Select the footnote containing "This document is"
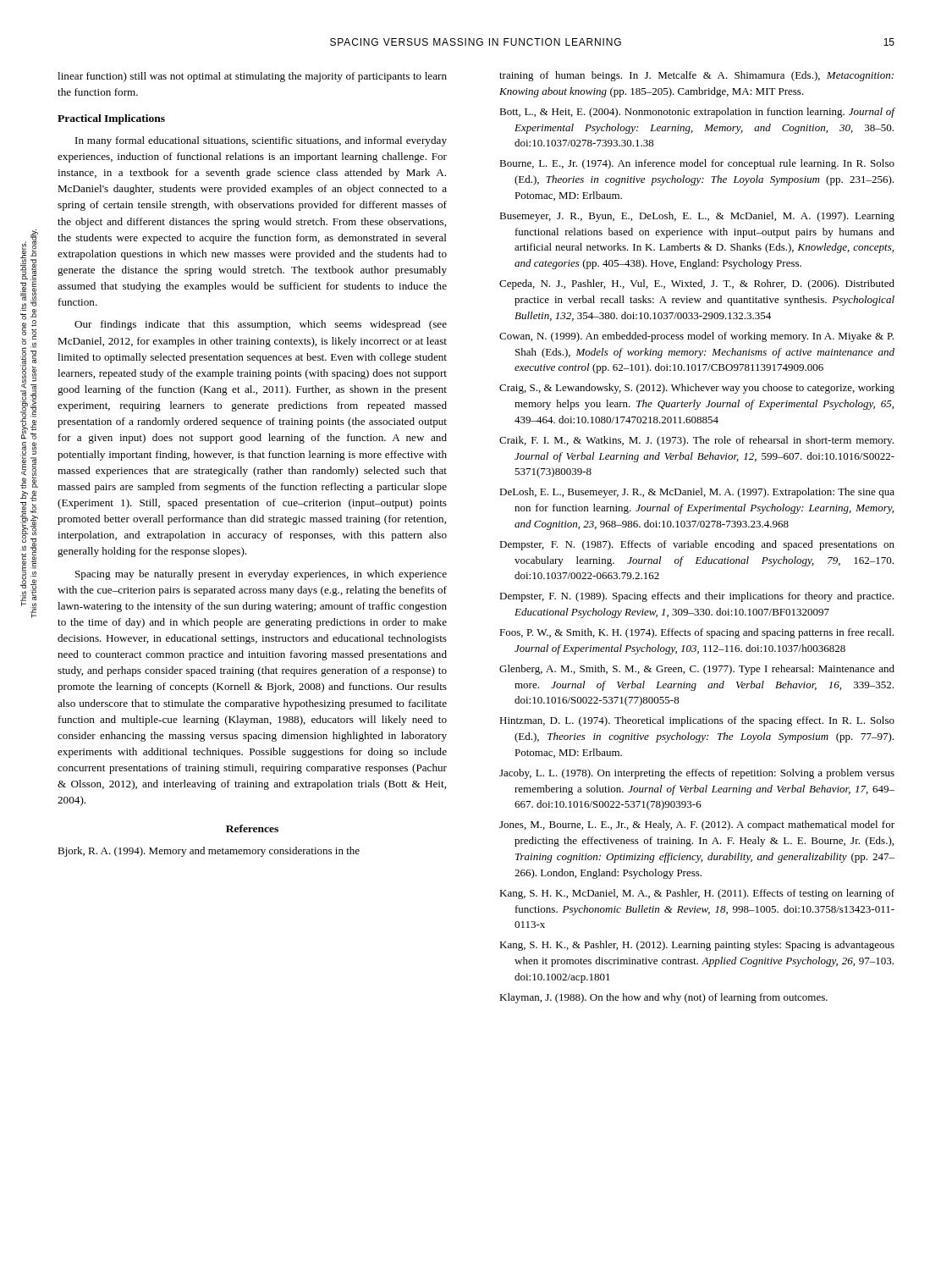The height and width of the screenshot is (1270, 952). (x=24, y=423)
